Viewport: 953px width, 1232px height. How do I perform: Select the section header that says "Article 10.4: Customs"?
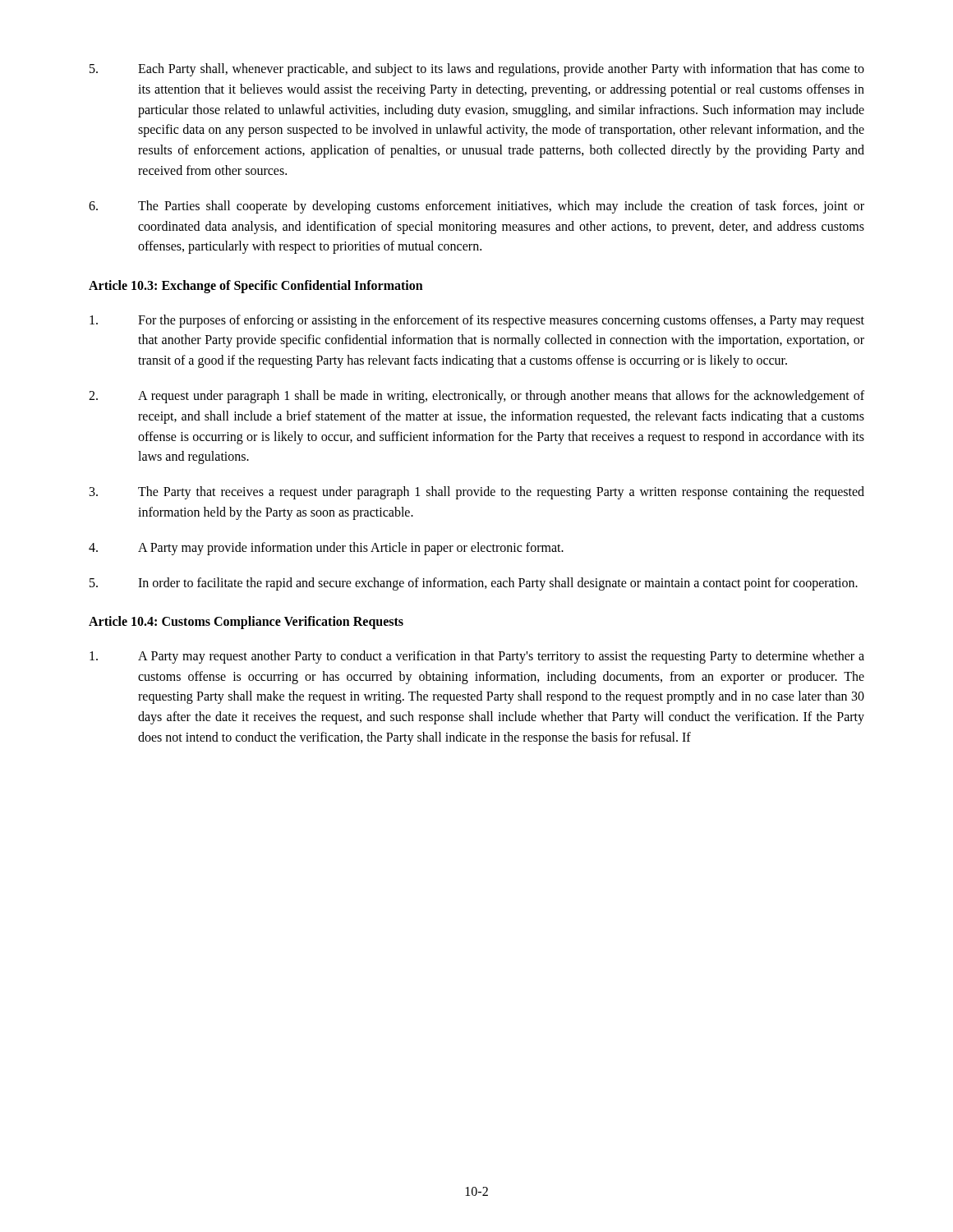[x=246, y=622]
